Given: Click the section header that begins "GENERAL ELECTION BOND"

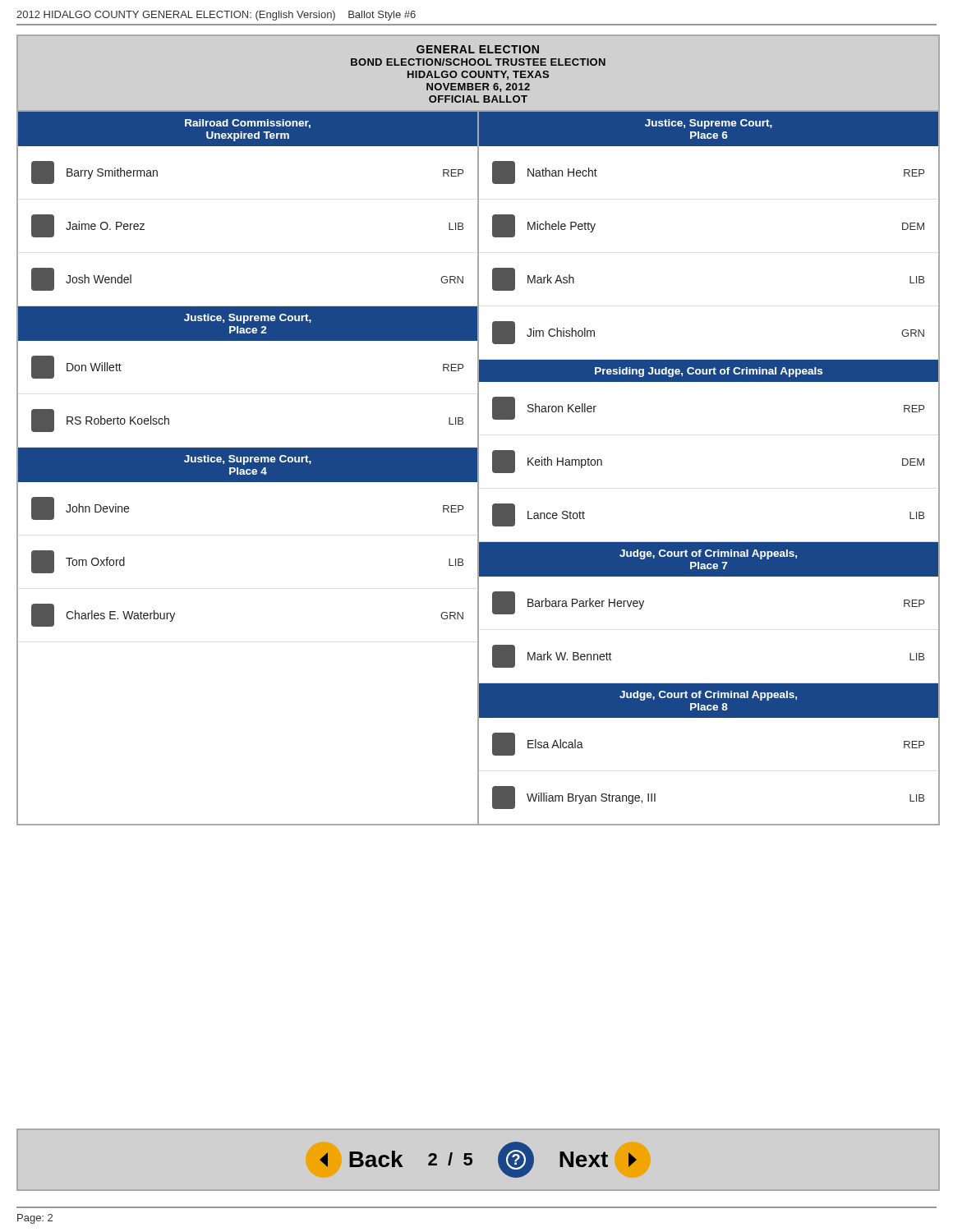Looking at the screenshot, I should pyautogui.click(x=478, y=74).
